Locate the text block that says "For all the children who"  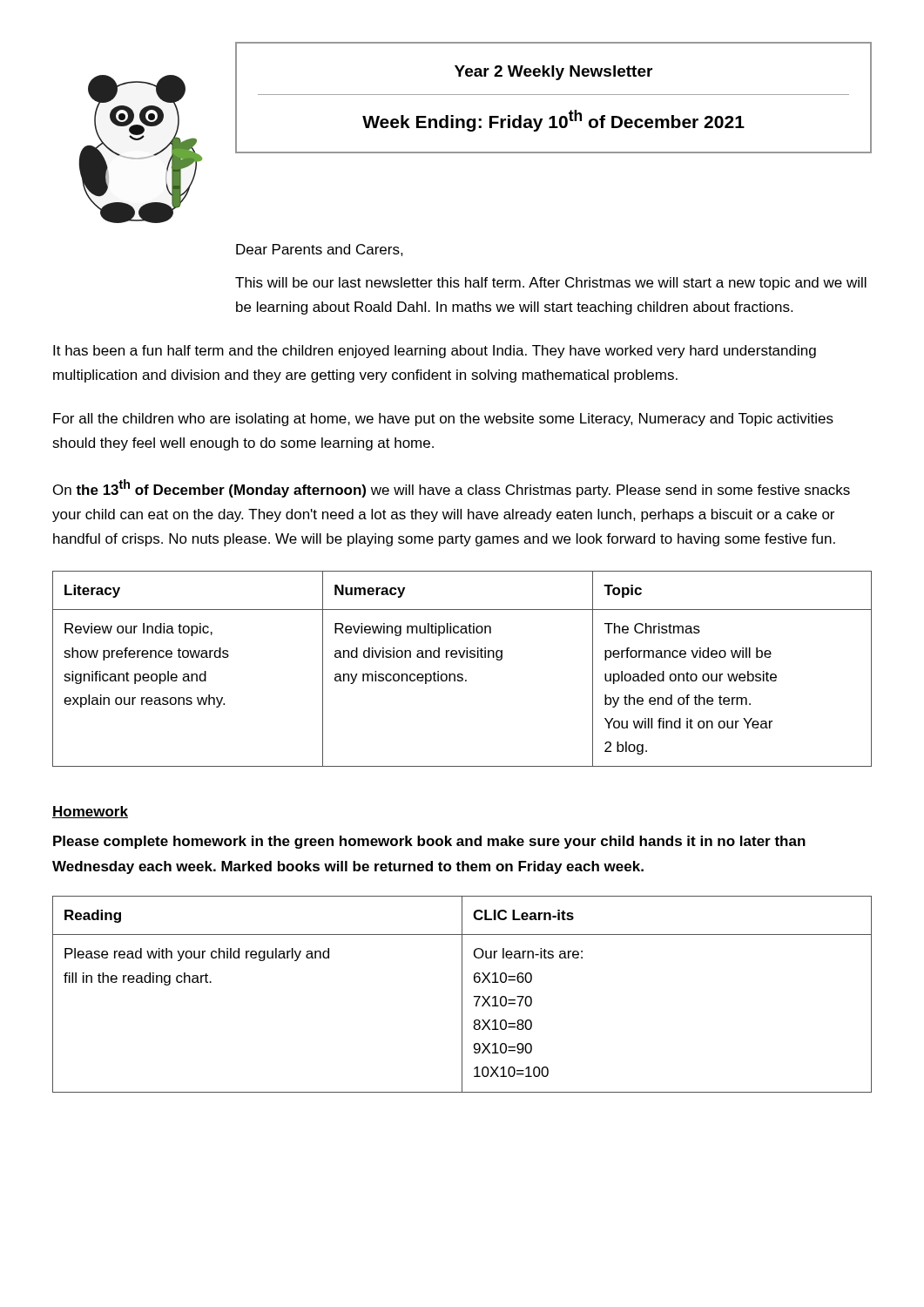(x=443, y=431)
